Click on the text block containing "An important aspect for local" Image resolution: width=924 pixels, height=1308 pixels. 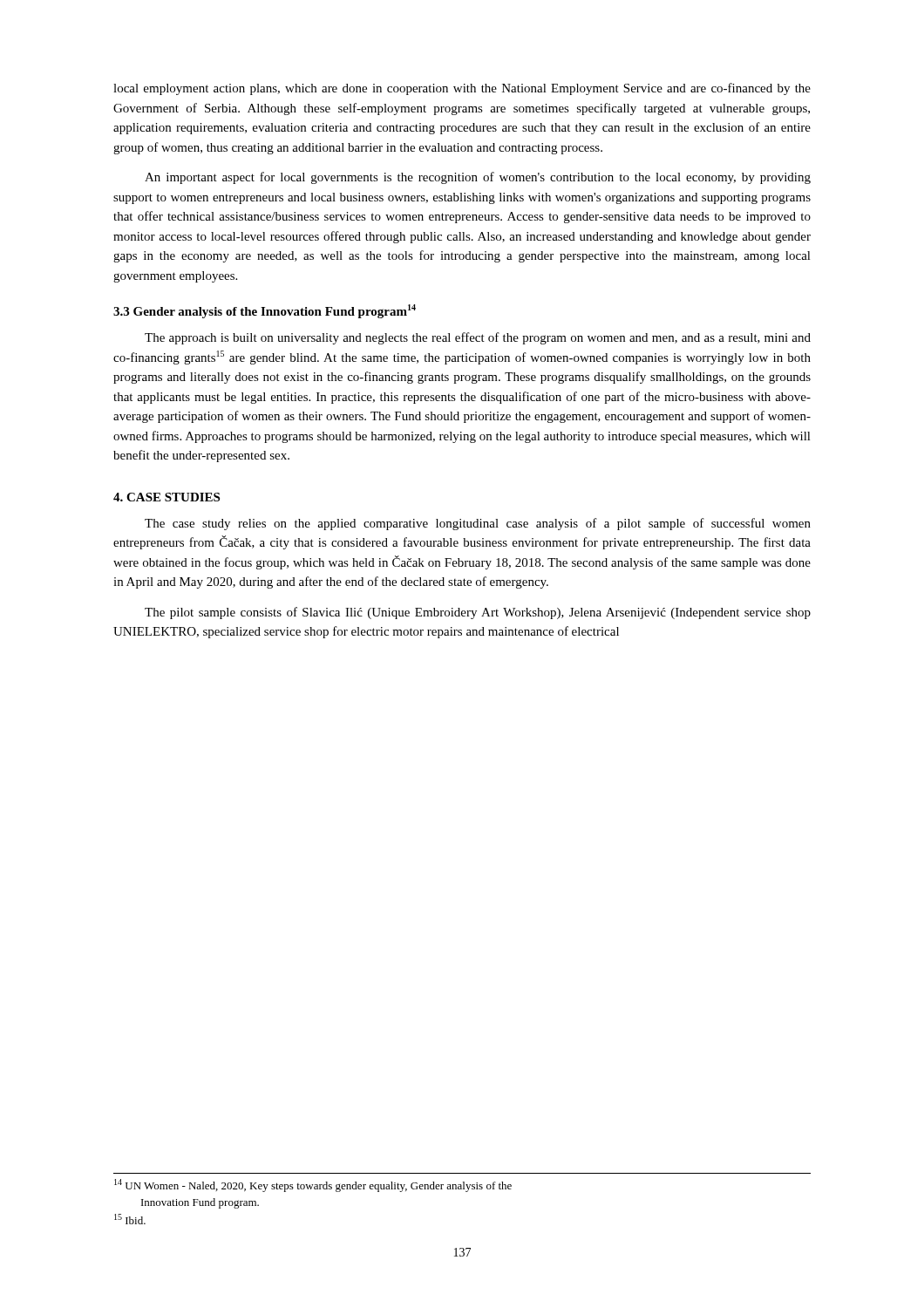462,226
